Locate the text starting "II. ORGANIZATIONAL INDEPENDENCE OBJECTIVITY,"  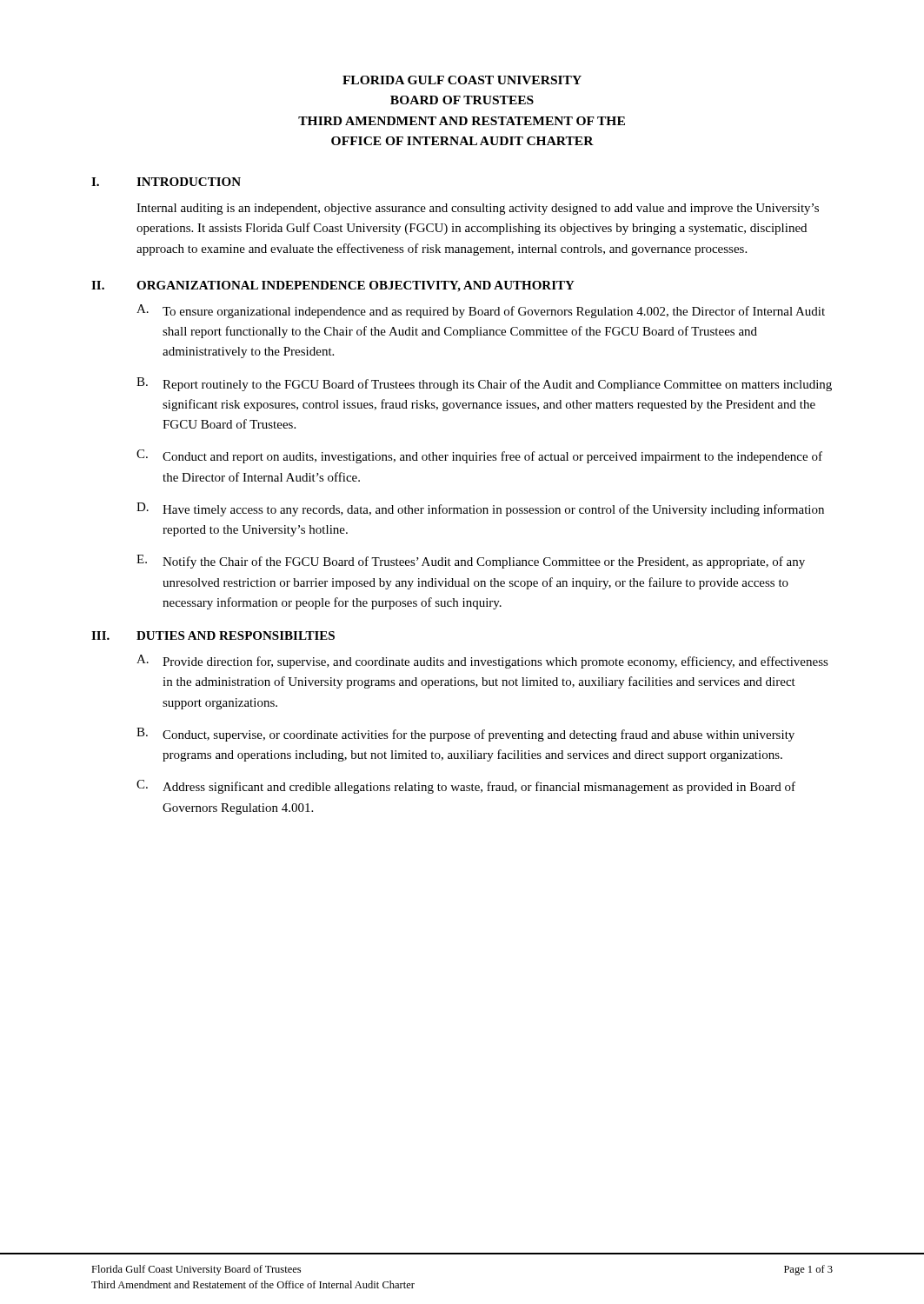point(333,285)
